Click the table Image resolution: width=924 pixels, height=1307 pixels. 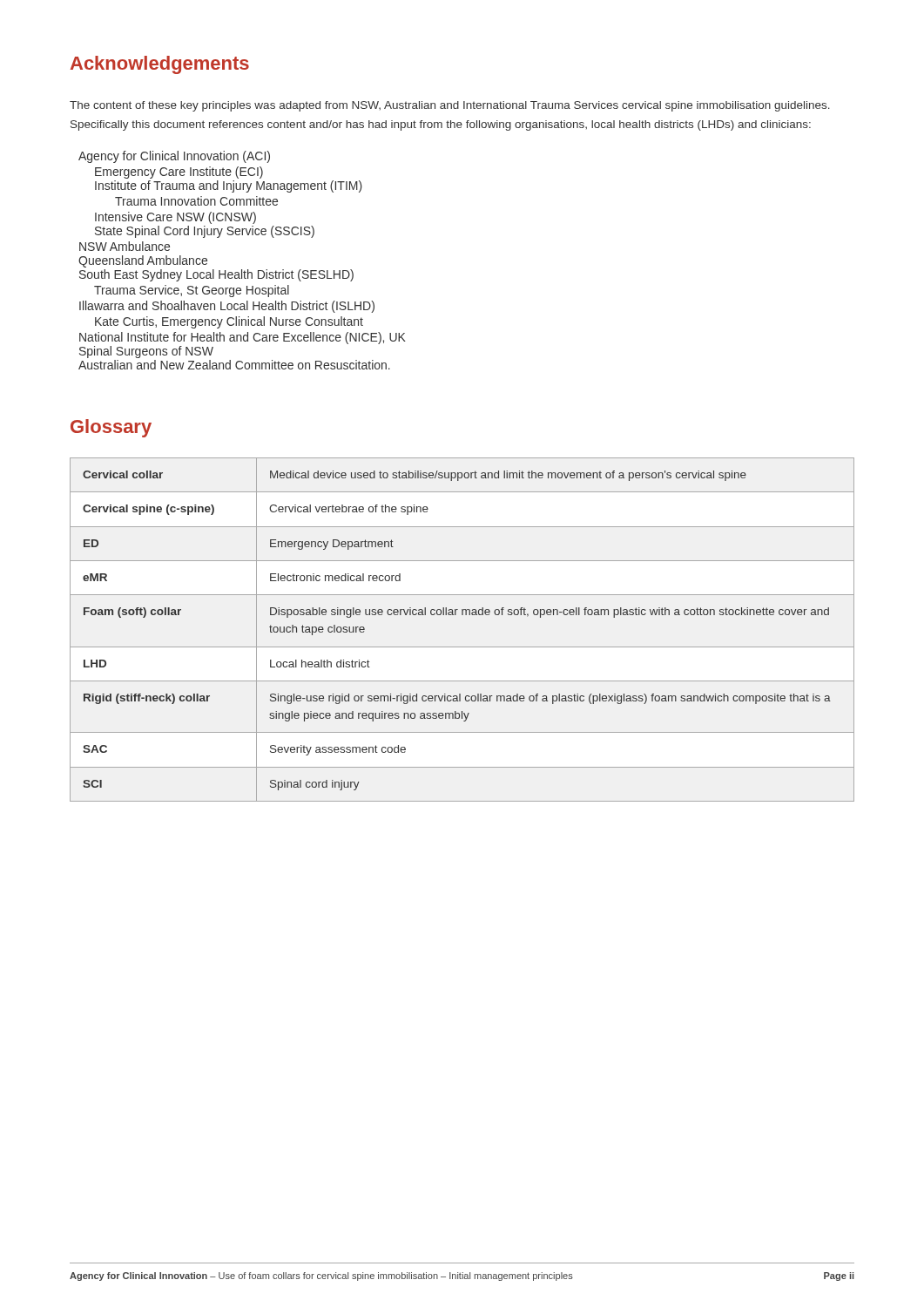tap(462, 630)
